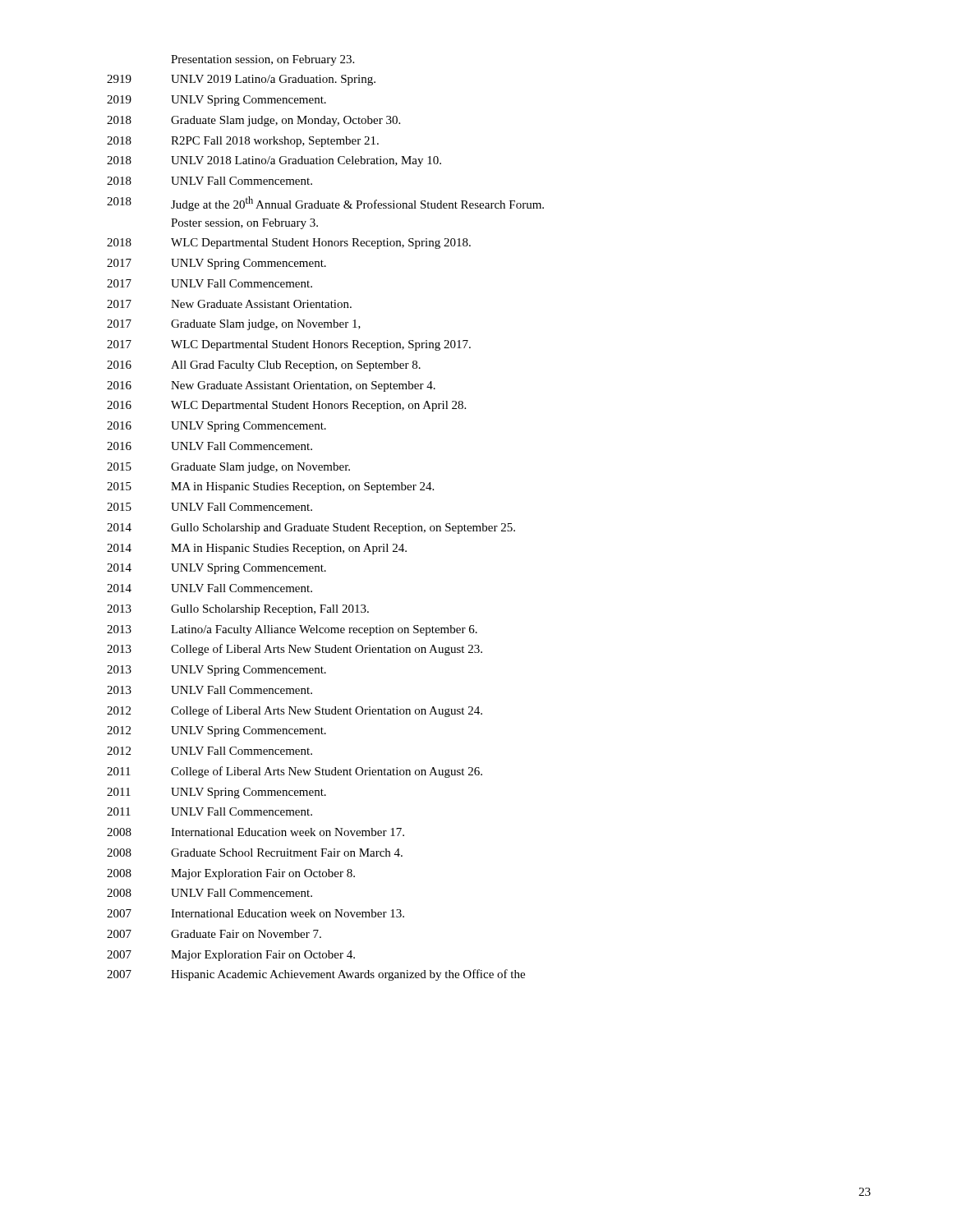Image resolution: width=953 pixels, height=1232 pixels.
Task: Navigate to the block starting "2013 Latino/a Faculty"
Action: (292, 630)
